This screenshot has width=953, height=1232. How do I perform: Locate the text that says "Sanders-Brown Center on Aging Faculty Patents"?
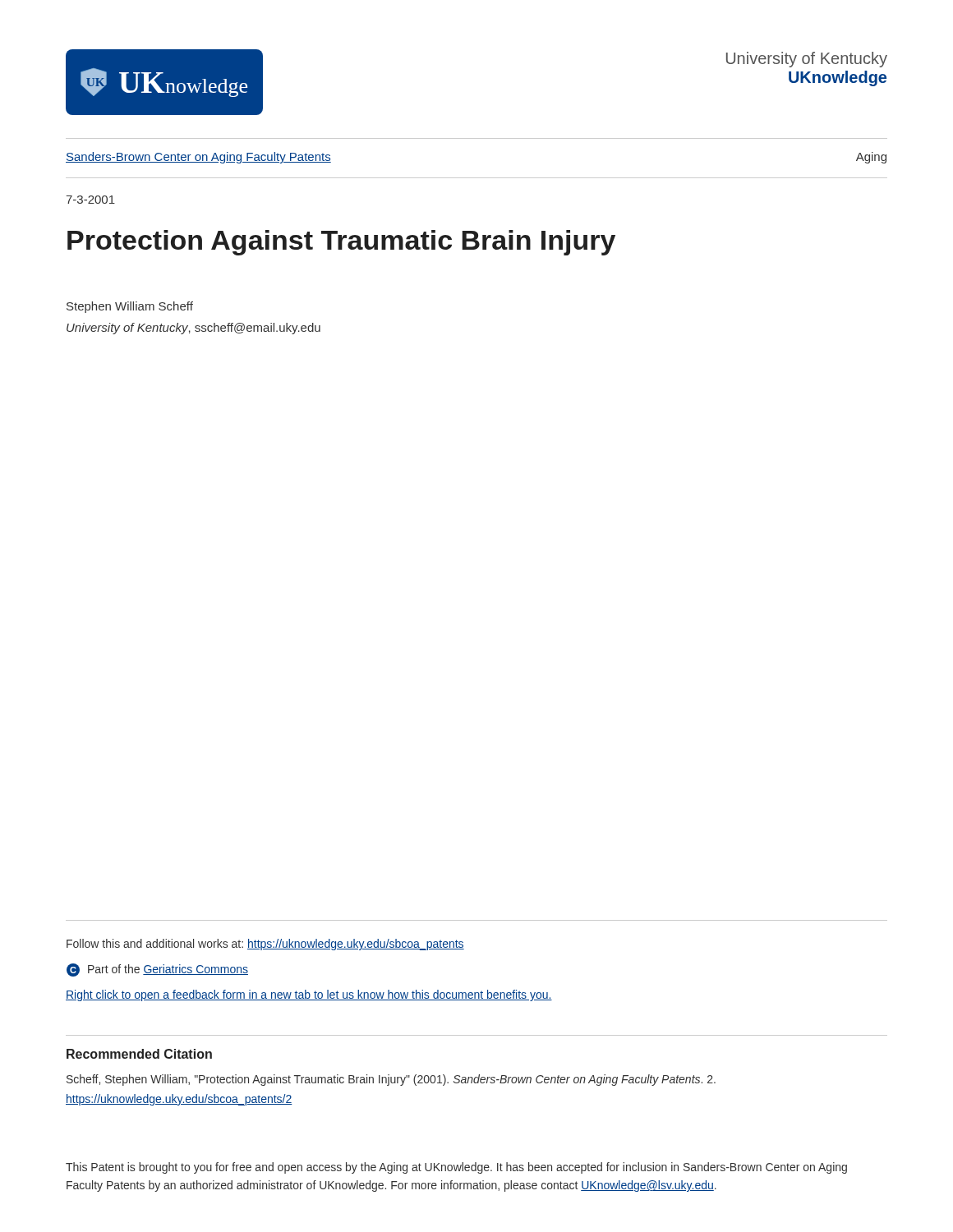(198, 156)
